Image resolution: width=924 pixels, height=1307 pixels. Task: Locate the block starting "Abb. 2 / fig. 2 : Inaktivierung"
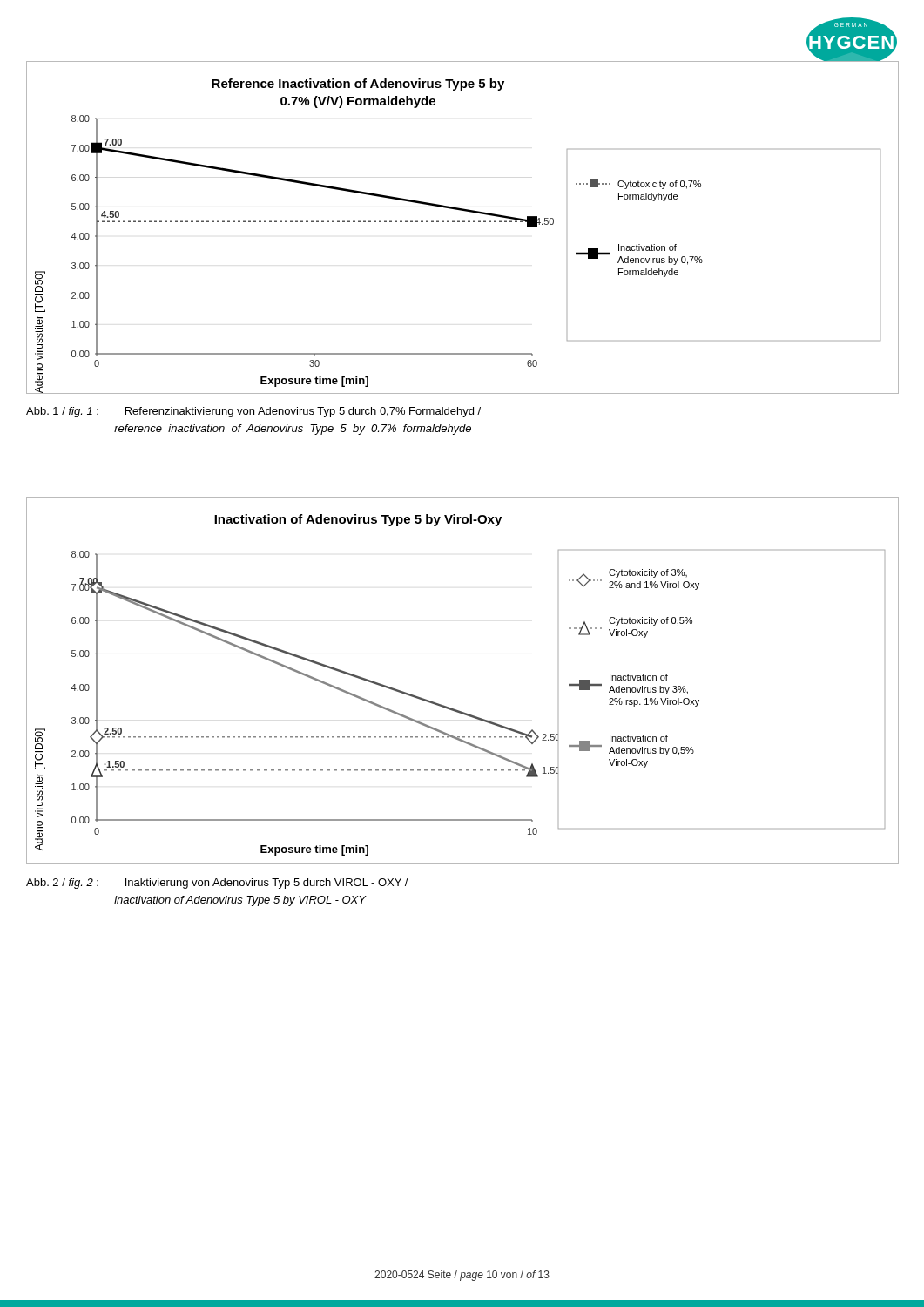tap(217, 891)
